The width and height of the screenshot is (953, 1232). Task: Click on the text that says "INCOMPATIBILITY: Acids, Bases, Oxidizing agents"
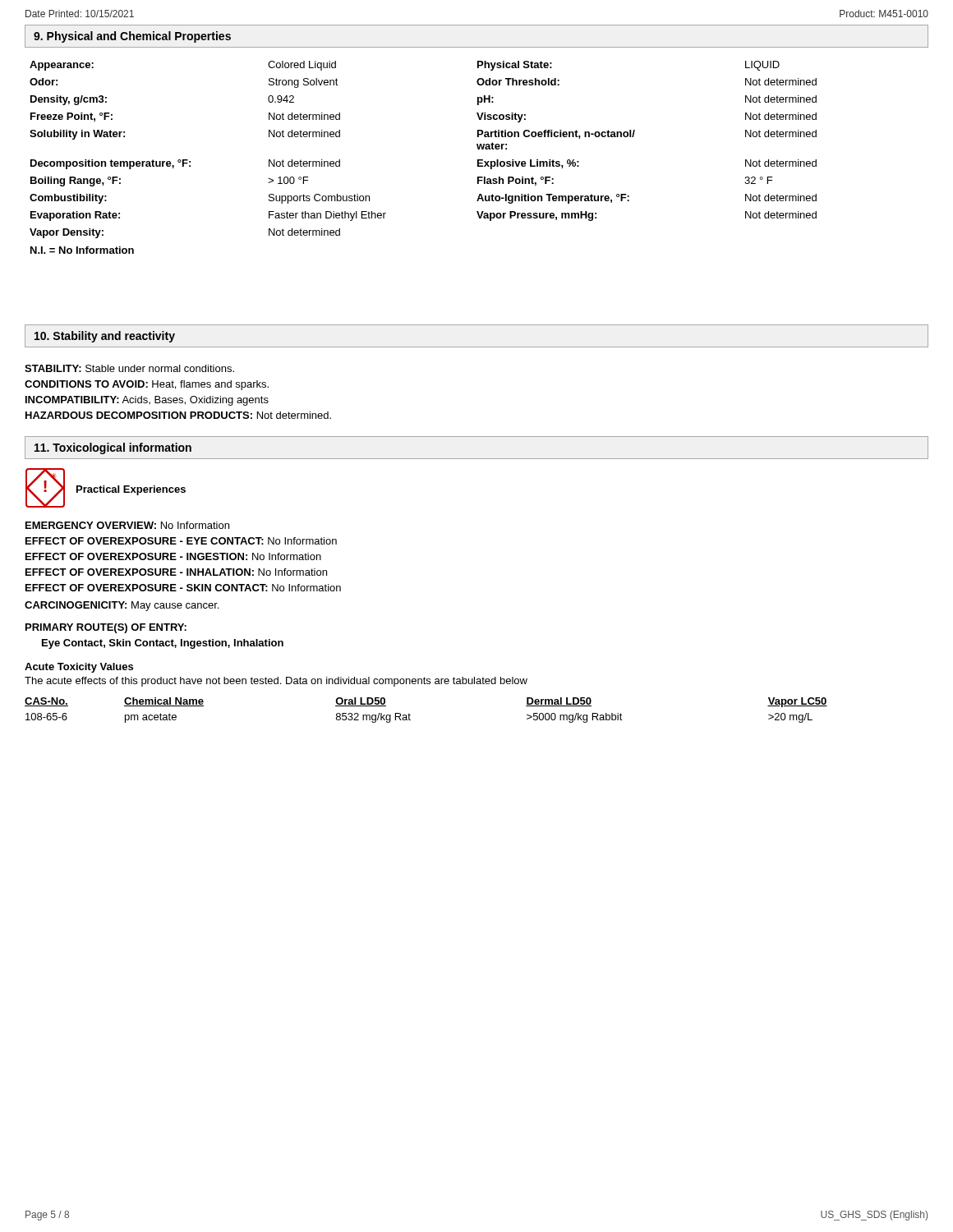pyautogui.click(x=147, y=400)
